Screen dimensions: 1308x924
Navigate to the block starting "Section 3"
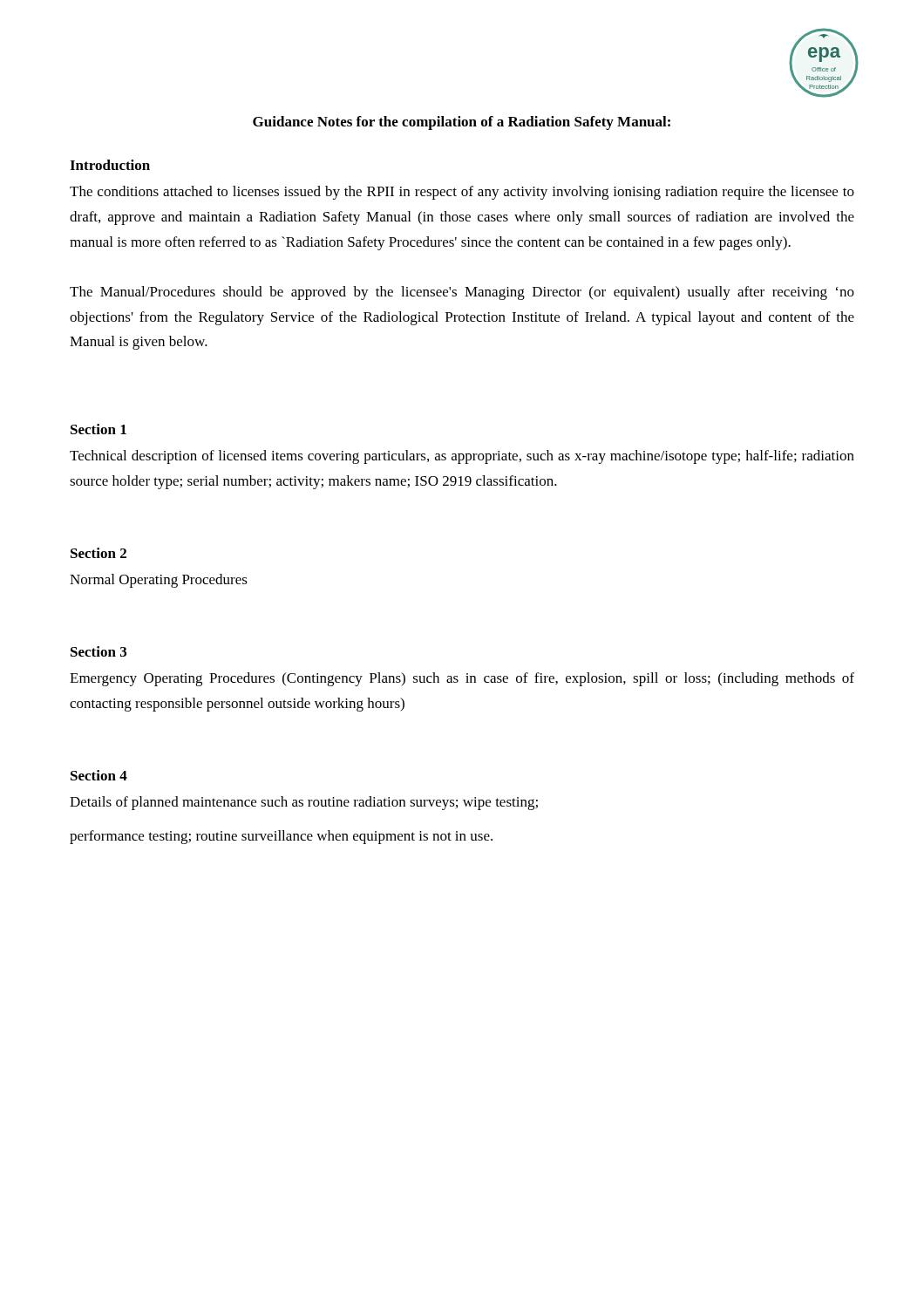[98, 652]
